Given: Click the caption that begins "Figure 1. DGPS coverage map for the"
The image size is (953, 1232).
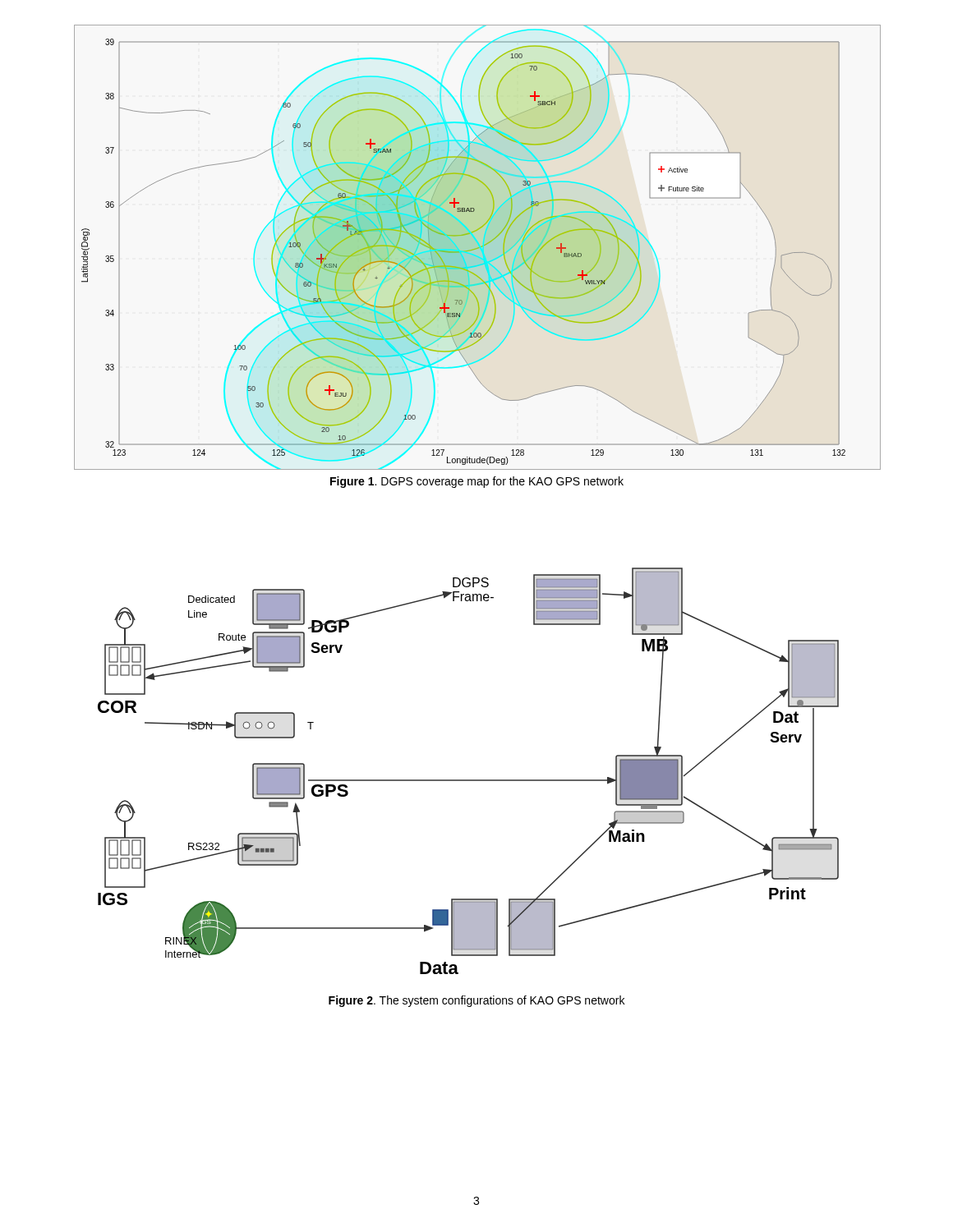Looking at the screenshot, I should (476, 481).
